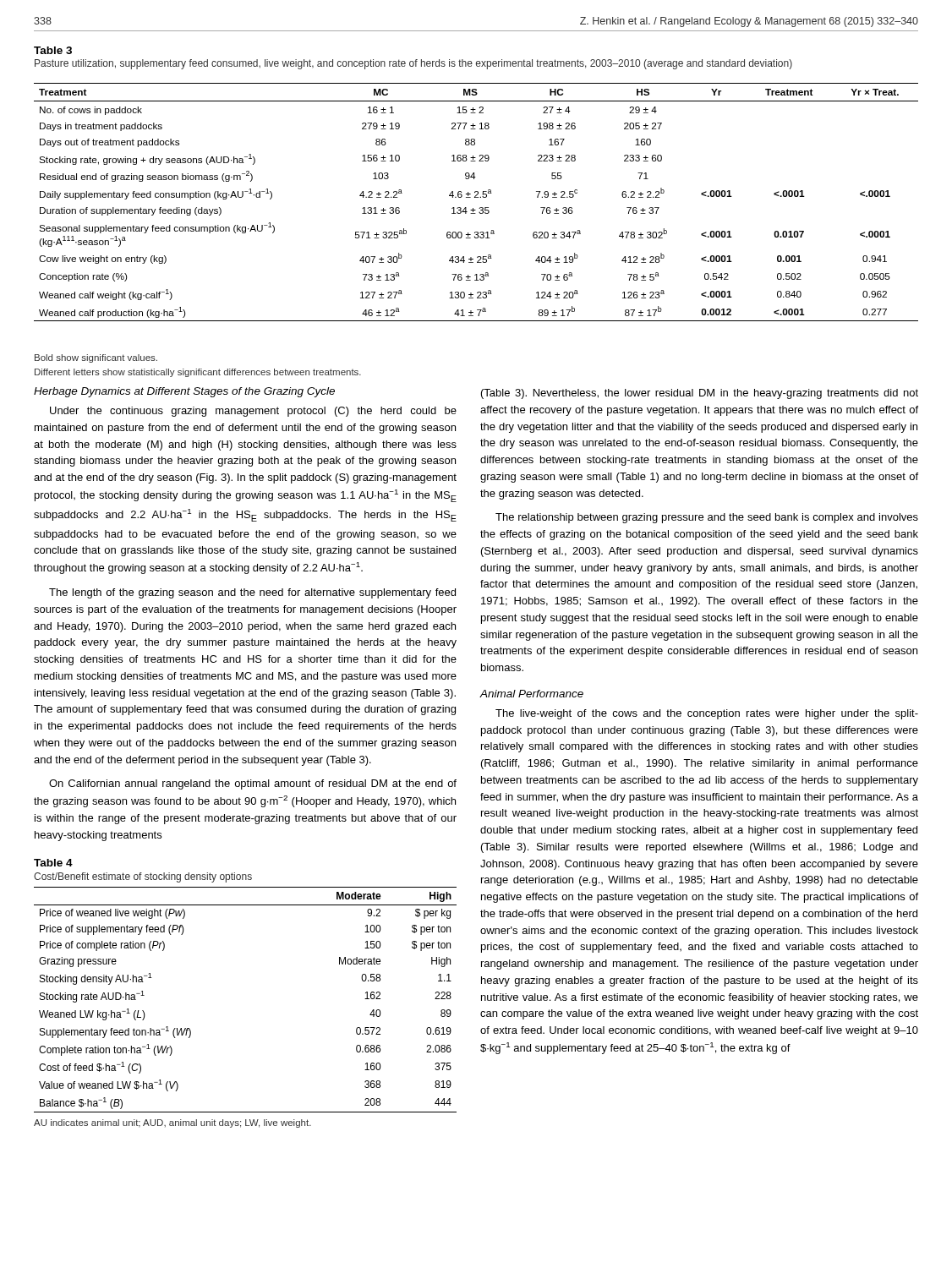Click on the text starting "(Table 3). Nevertheless, the lower residual"

[699, 530]
